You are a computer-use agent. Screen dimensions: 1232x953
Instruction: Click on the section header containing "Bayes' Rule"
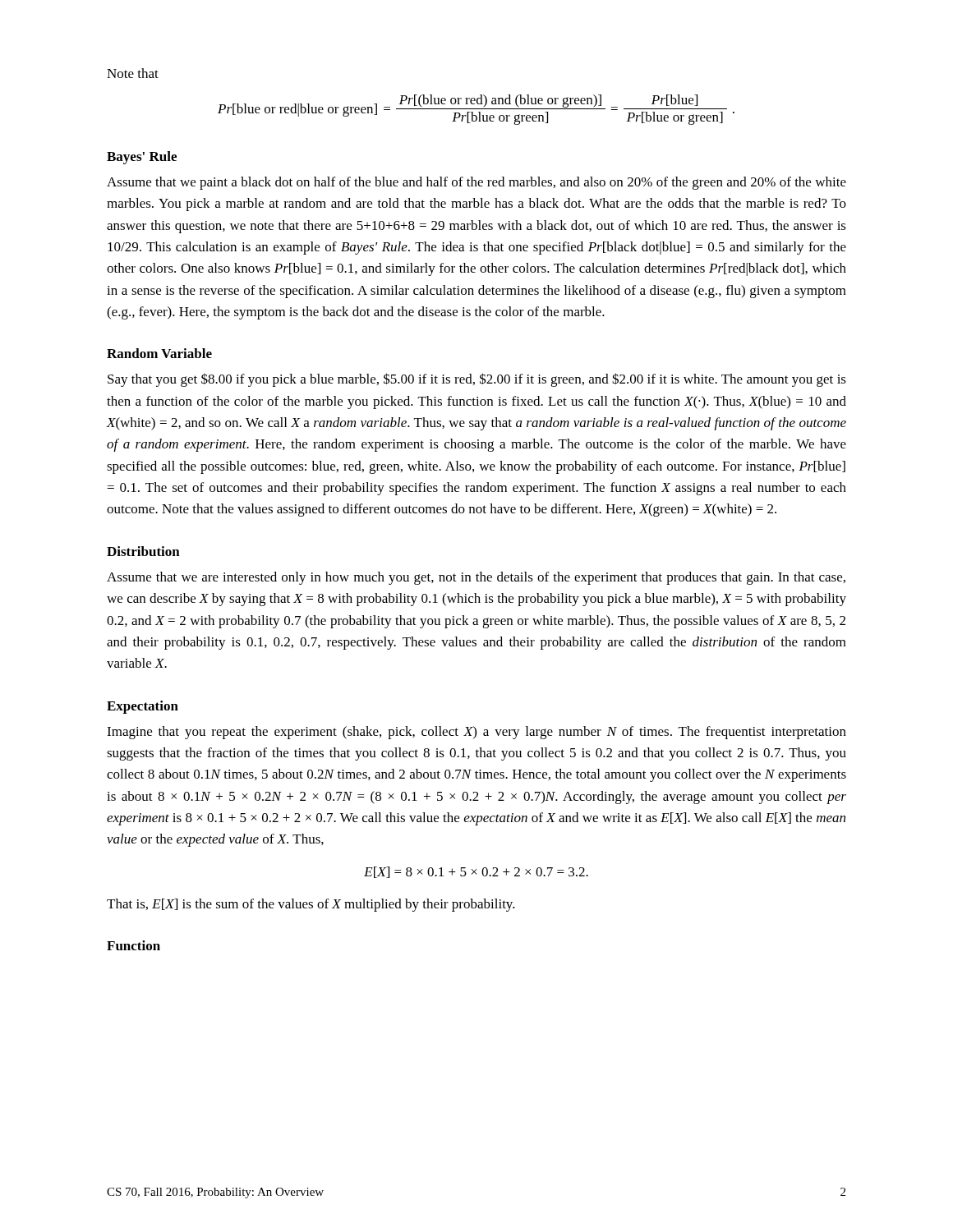tap(142, 156)
